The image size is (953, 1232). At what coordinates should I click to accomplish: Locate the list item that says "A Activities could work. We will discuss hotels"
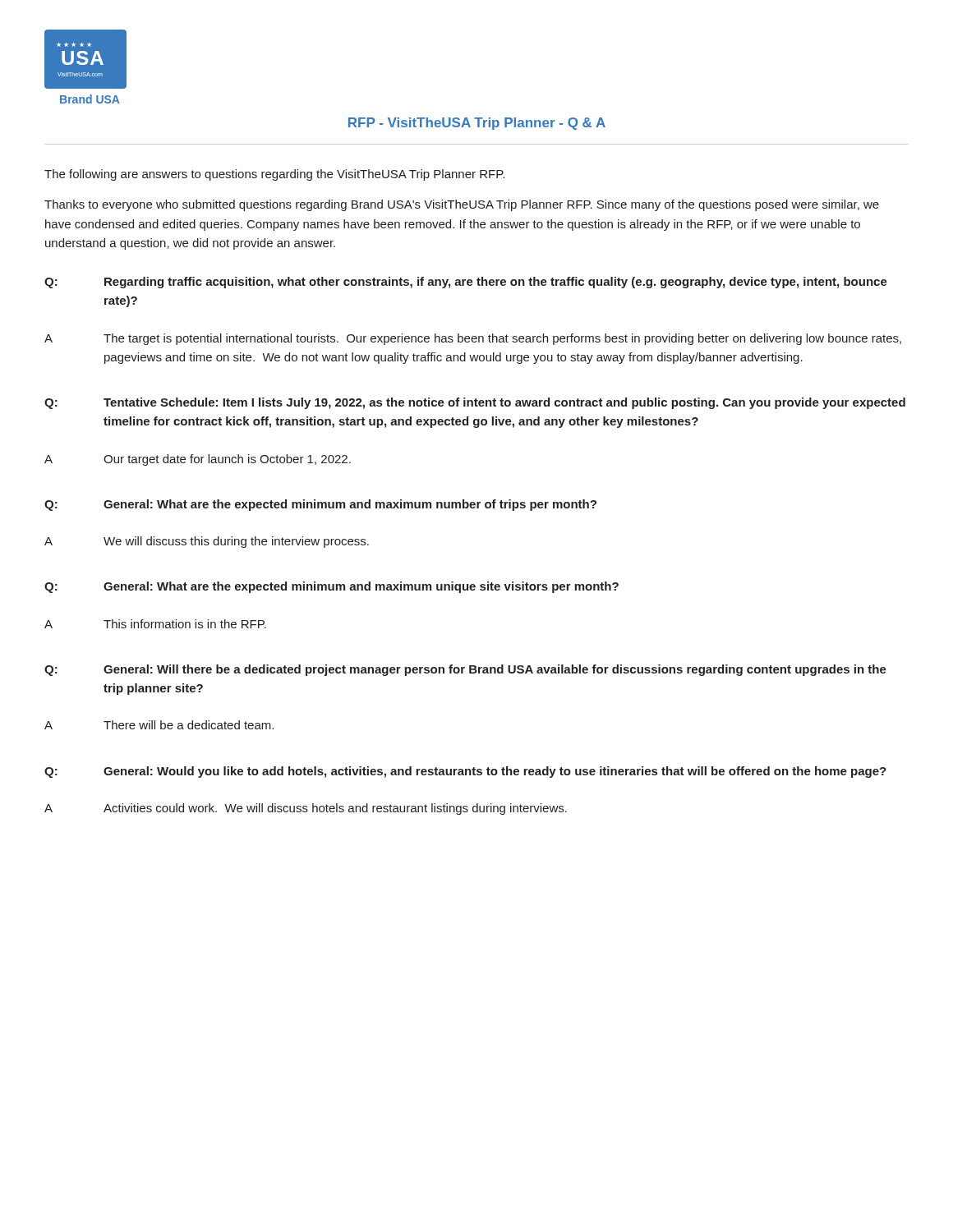click(476, 808)
